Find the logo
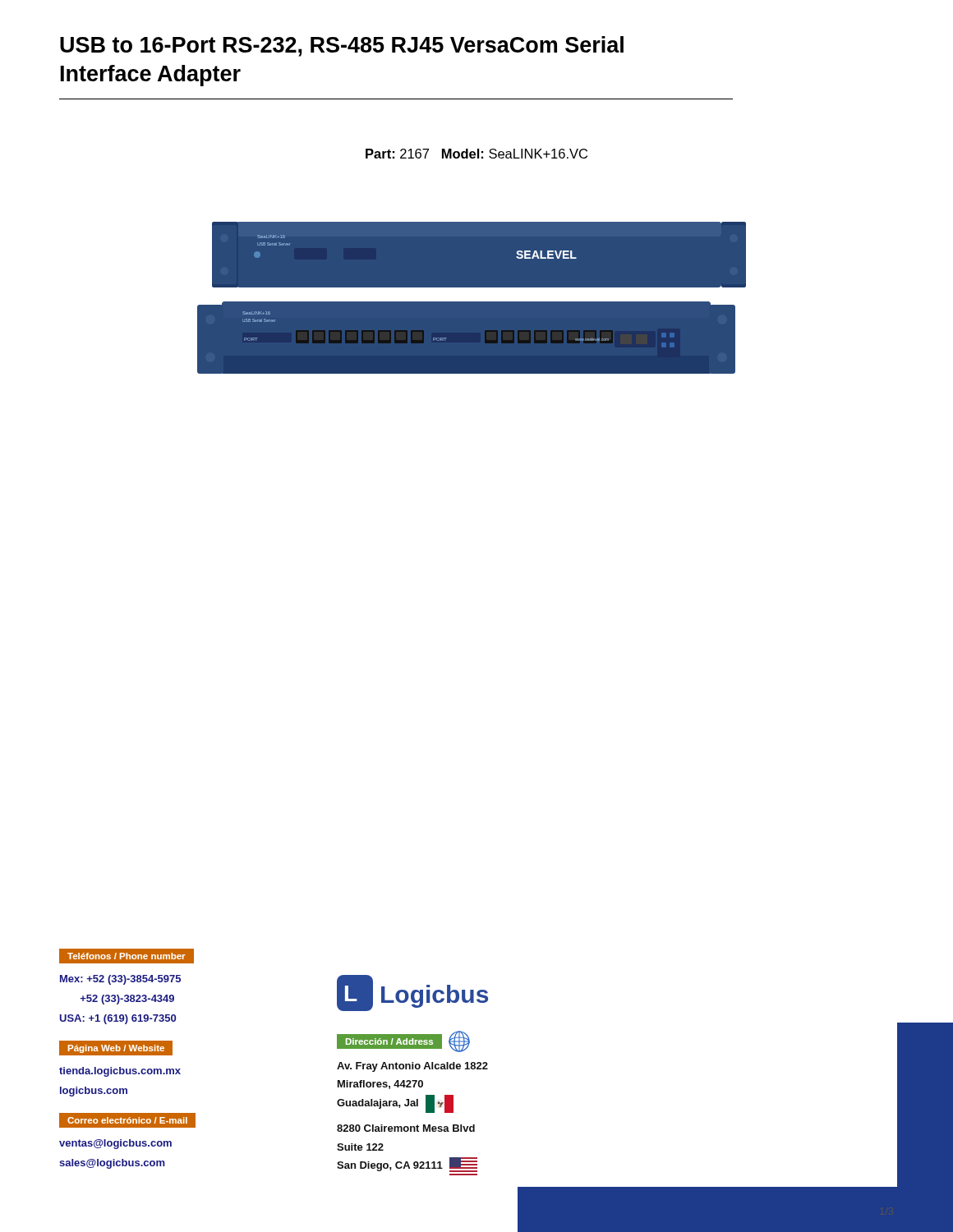Viewport: 953px width, 1232px height. tap(609, 994)
